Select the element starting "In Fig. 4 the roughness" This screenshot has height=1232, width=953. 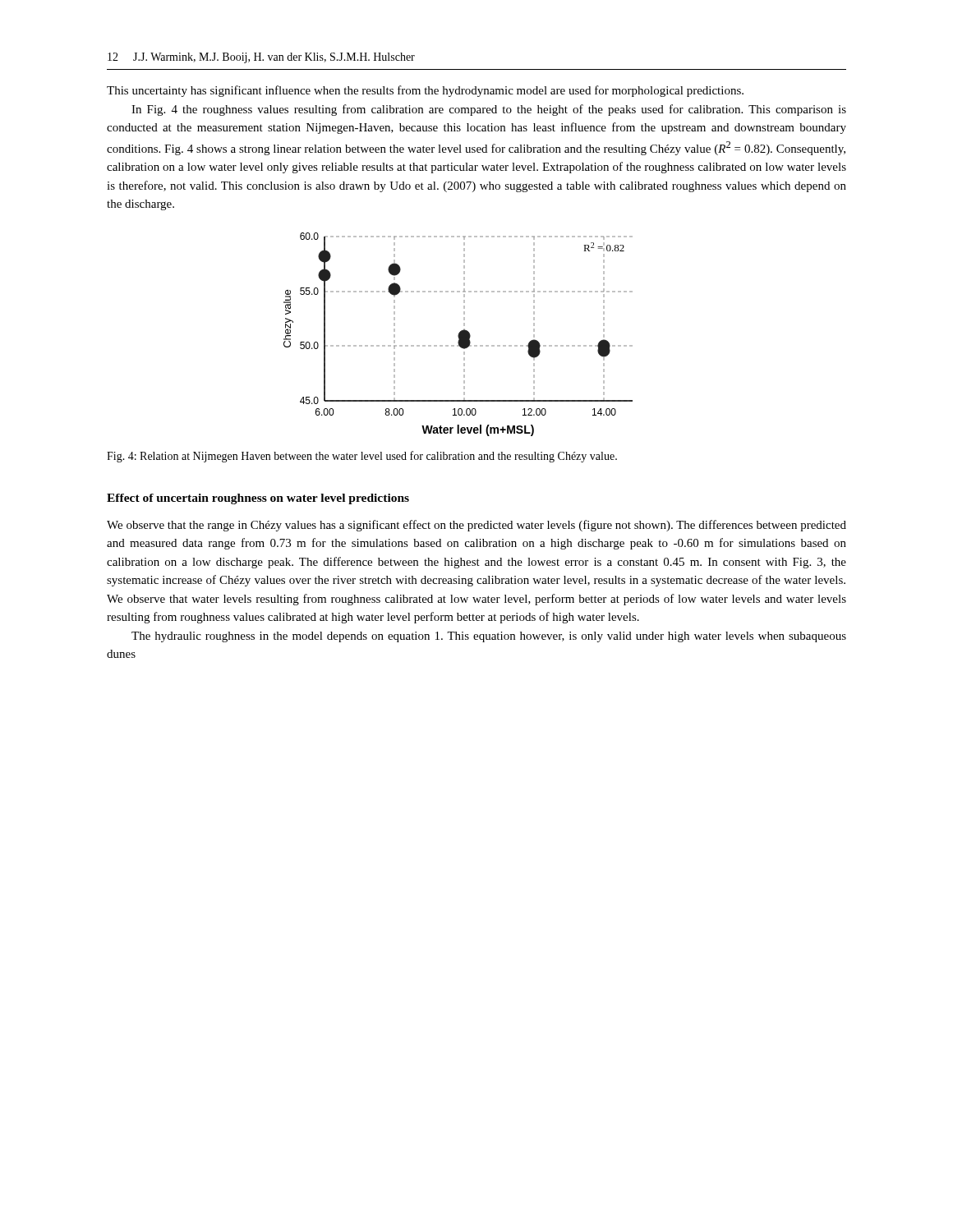click(x=476, y=157)
